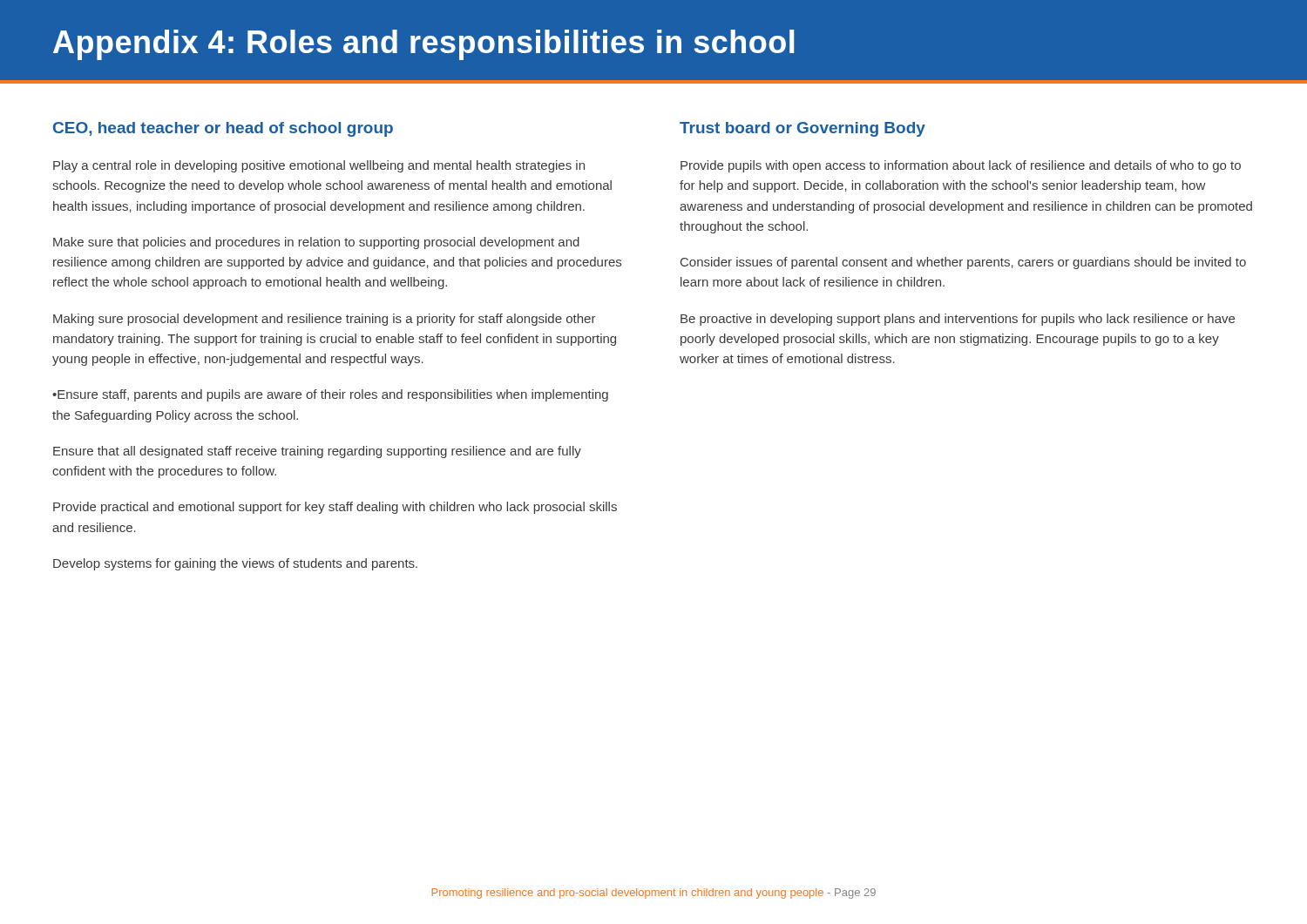Locate the passage starting "Provide practical and emotional support for key"
This screenshot has width=1307, height=924.
(x=340, y=517)
